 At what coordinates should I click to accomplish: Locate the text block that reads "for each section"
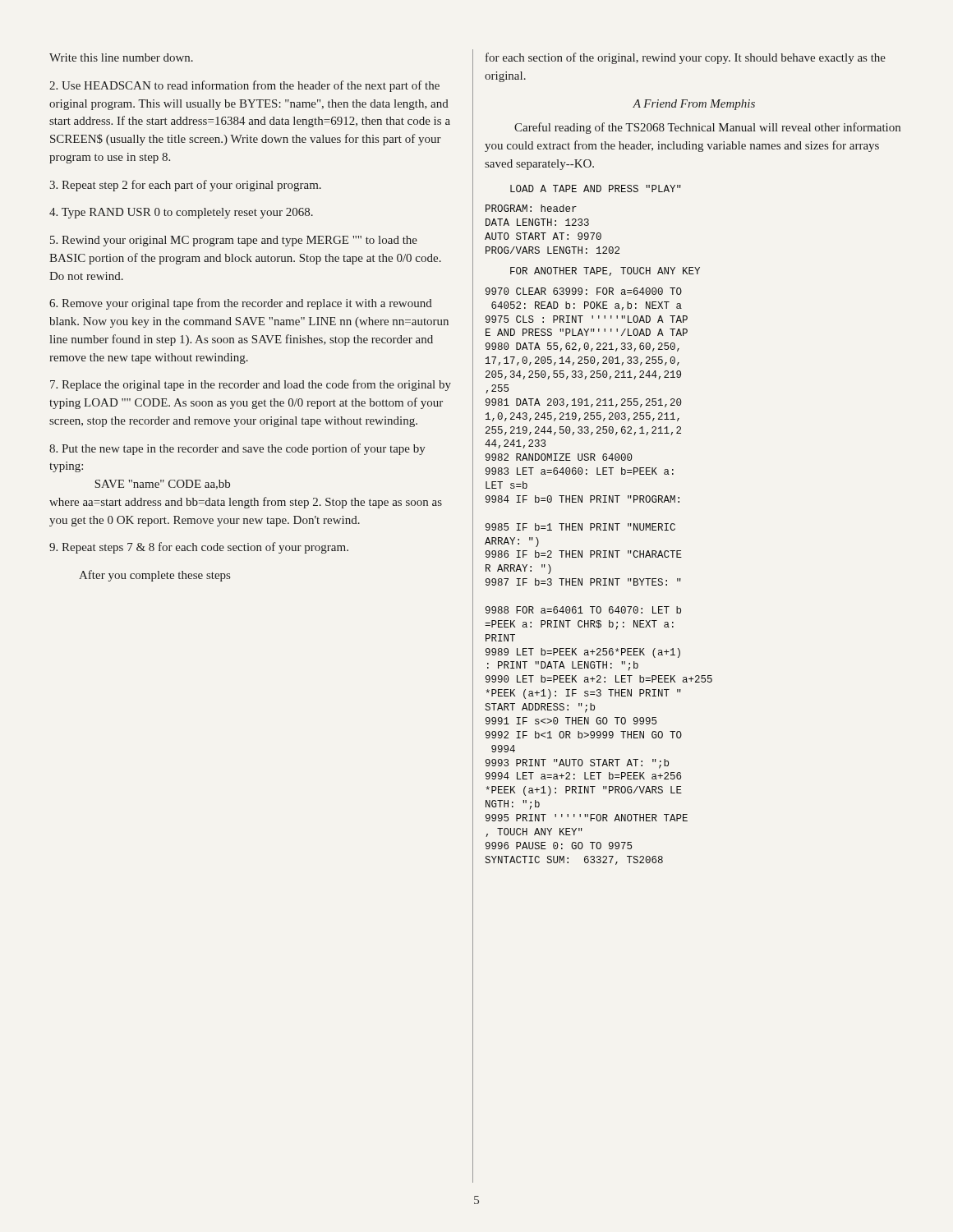tap(694, 67)
